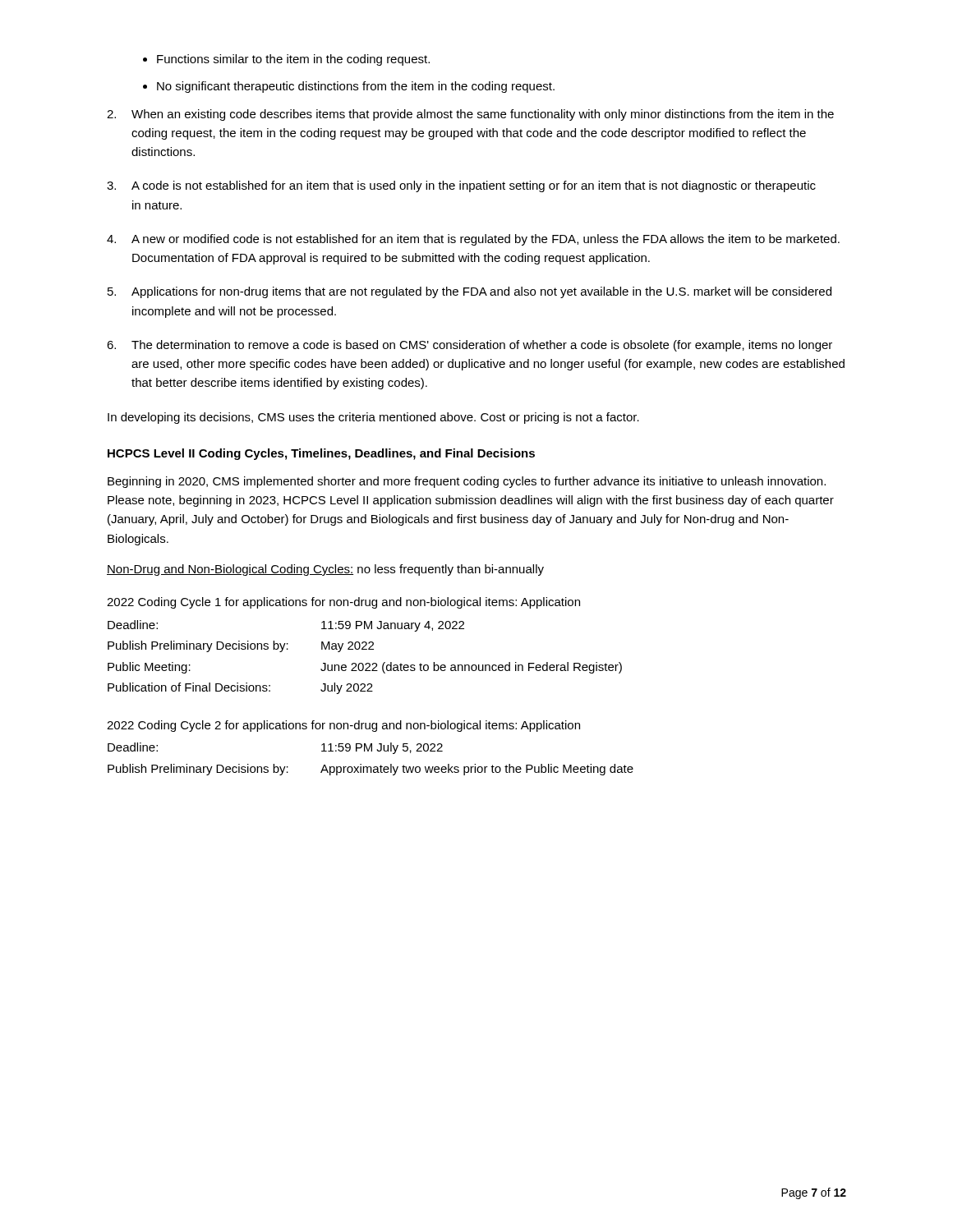Image resolution: width=953 pixels, height=1232 pixels.
Task: Where is the passage that starts "Beginning in 2020, CMS implemented shorter and"?
Action: point(470,509)
